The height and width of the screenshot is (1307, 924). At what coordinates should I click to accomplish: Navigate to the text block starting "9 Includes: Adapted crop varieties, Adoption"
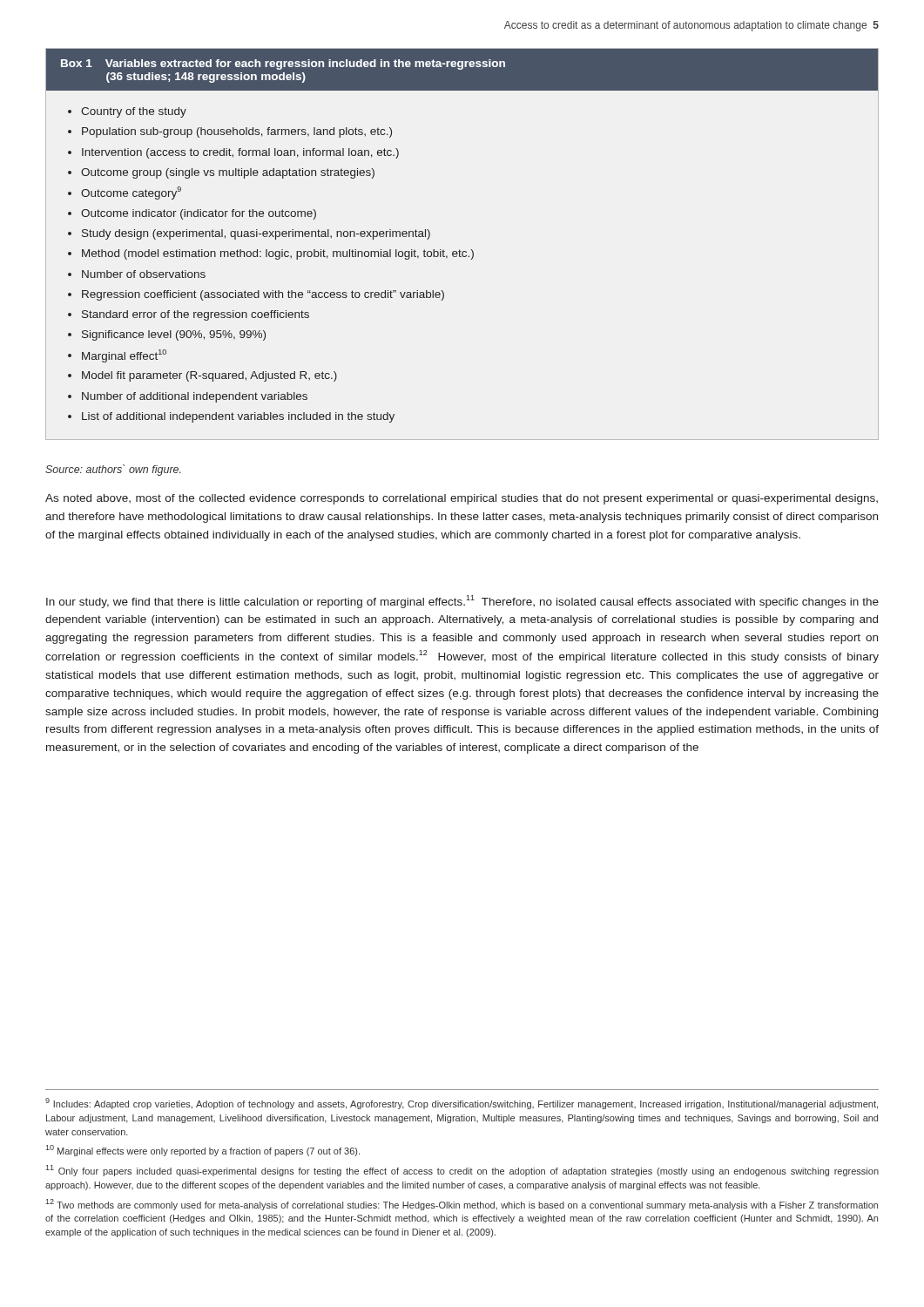point(462,1116)
